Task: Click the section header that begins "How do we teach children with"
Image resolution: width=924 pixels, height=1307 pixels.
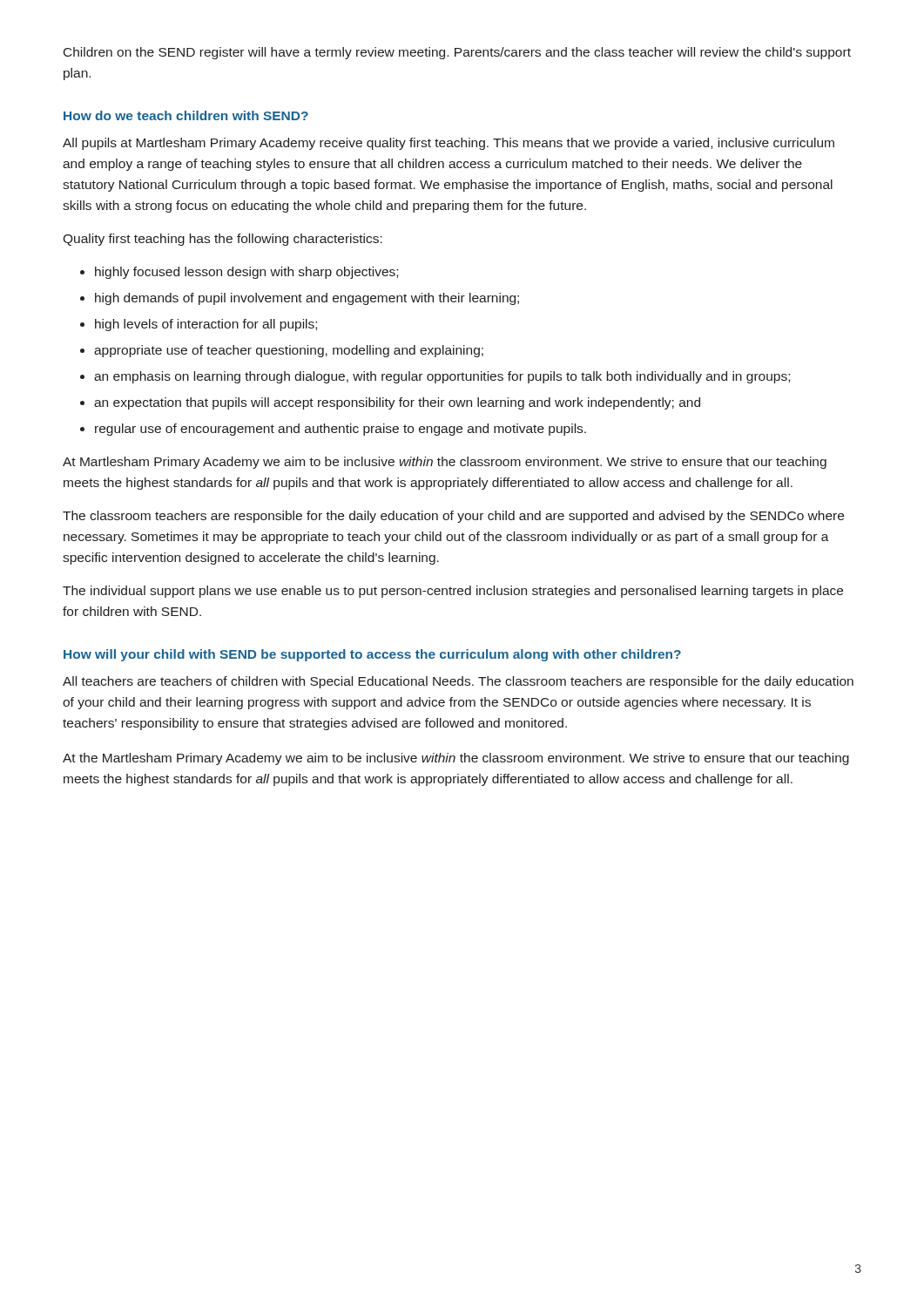Action: 186,115
